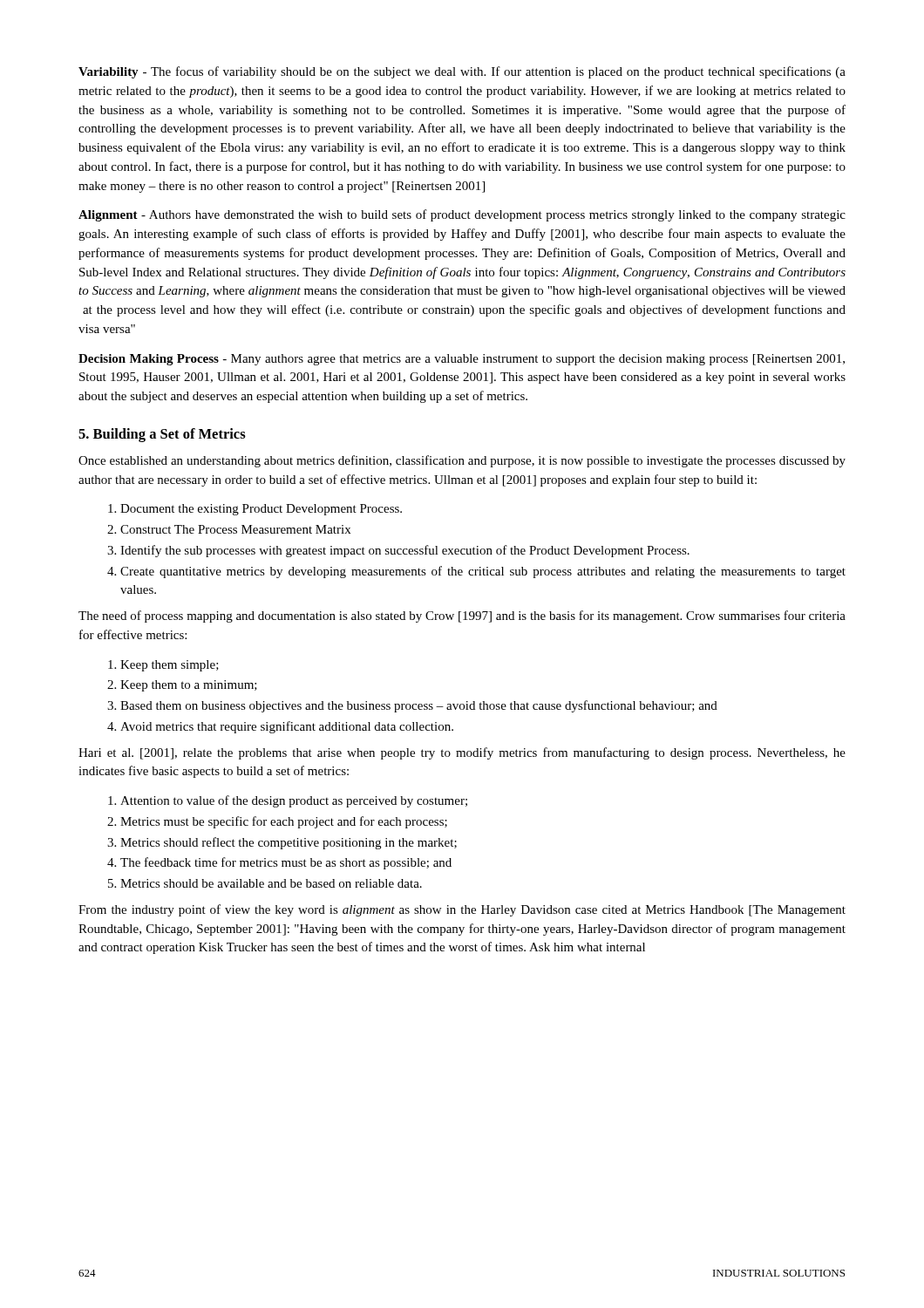
Task: Locate the text block with the text "Decision Making Process - Many authors agree"
Action: coord(462,378)
